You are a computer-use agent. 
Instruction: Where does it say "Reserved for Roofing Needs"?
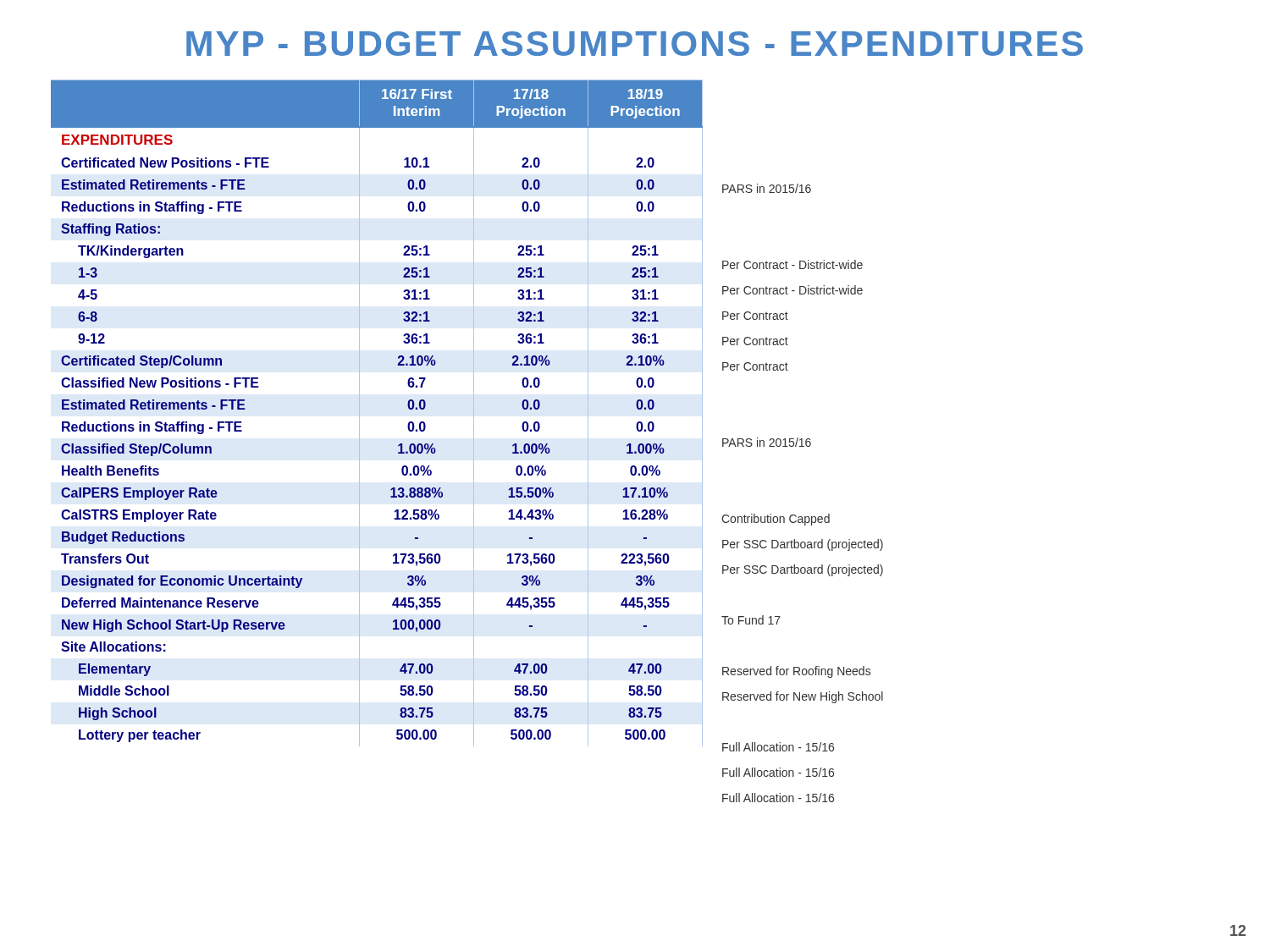[x=796, y=671]
